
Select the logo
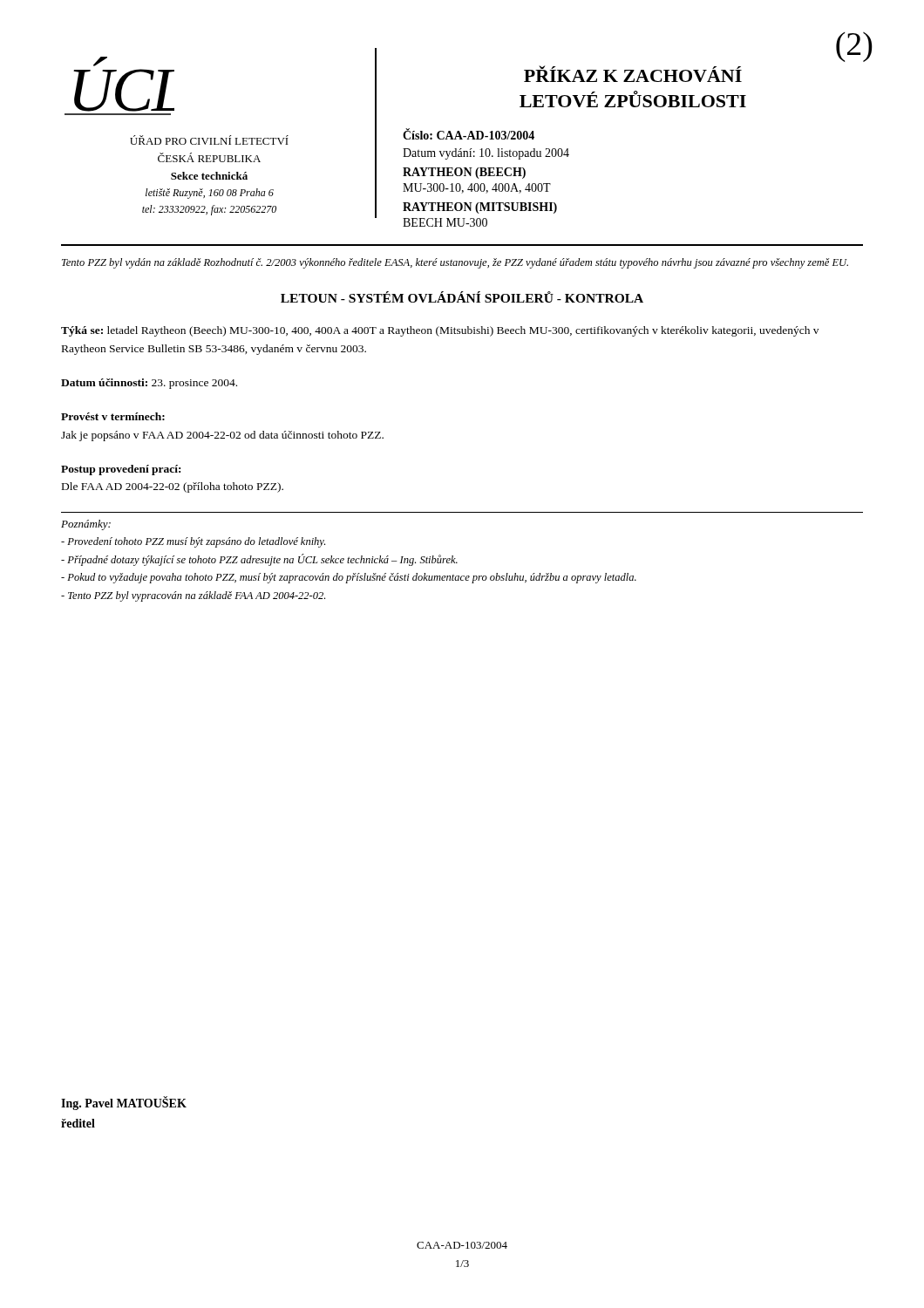(x=209, y=87)
